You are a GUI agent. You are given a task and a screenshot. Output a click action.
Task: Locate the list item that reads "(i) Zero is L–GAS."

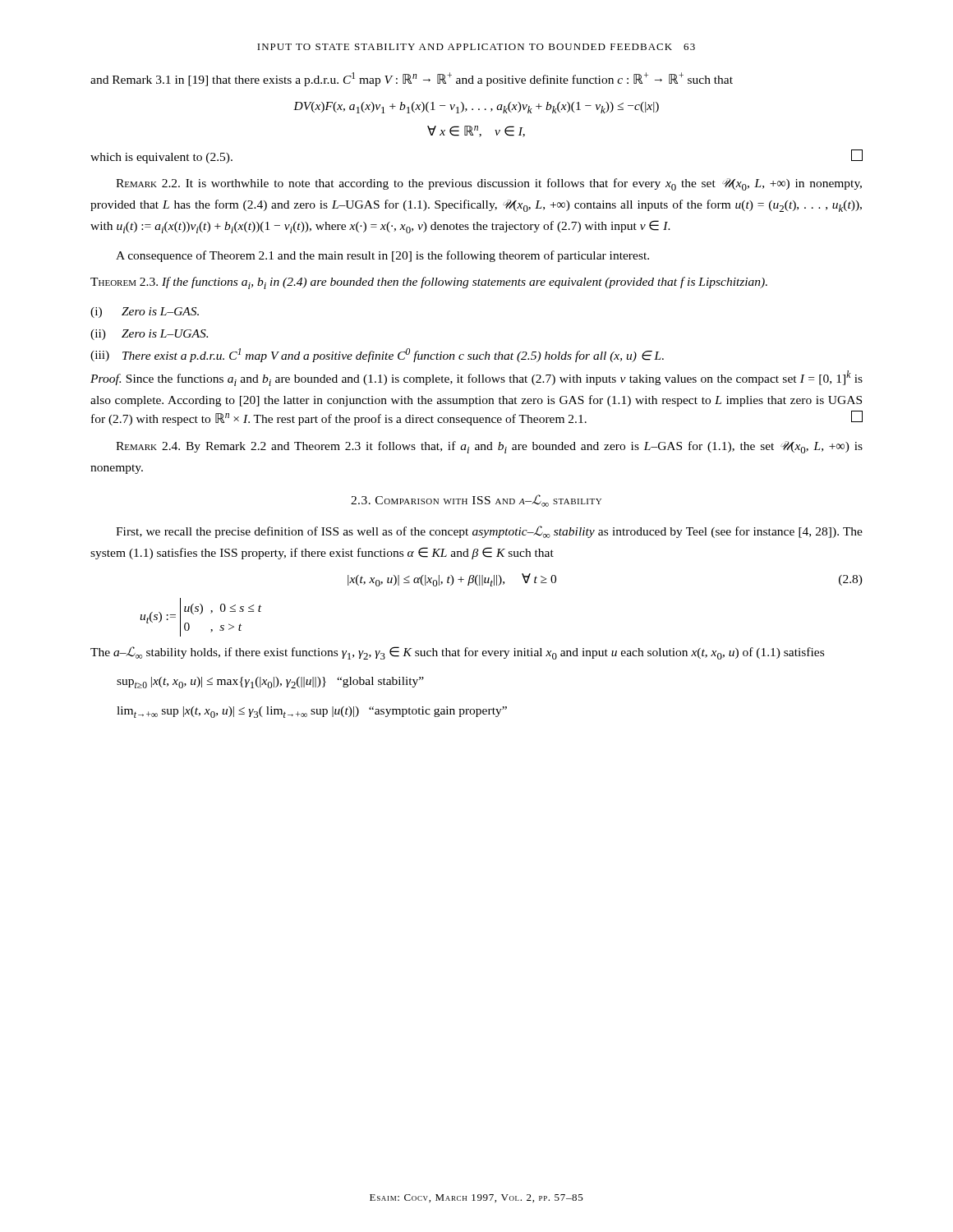tap(145, 313)
